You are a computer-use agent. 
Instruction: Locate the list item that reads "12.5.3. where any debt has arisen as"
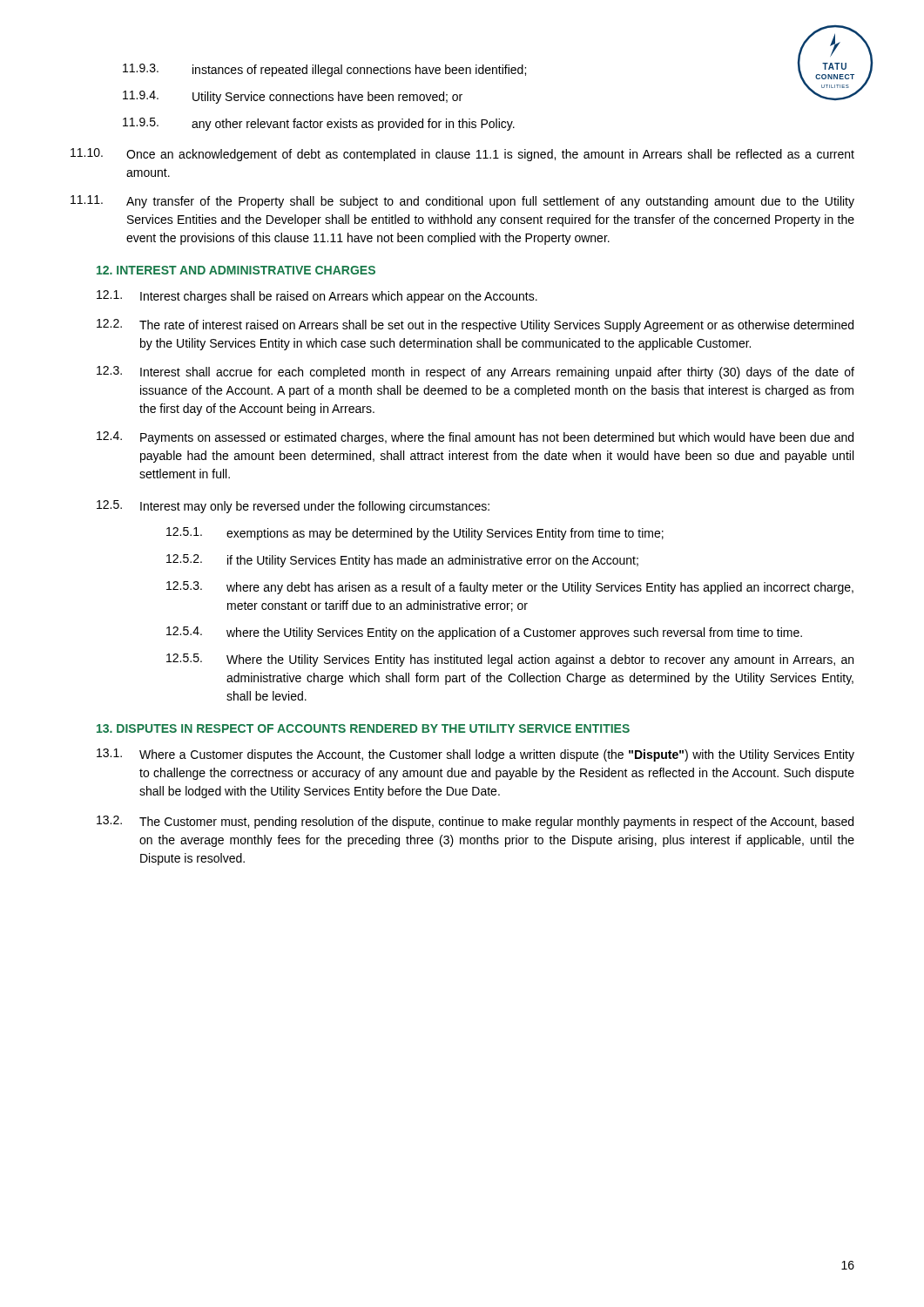click(510, 597)
